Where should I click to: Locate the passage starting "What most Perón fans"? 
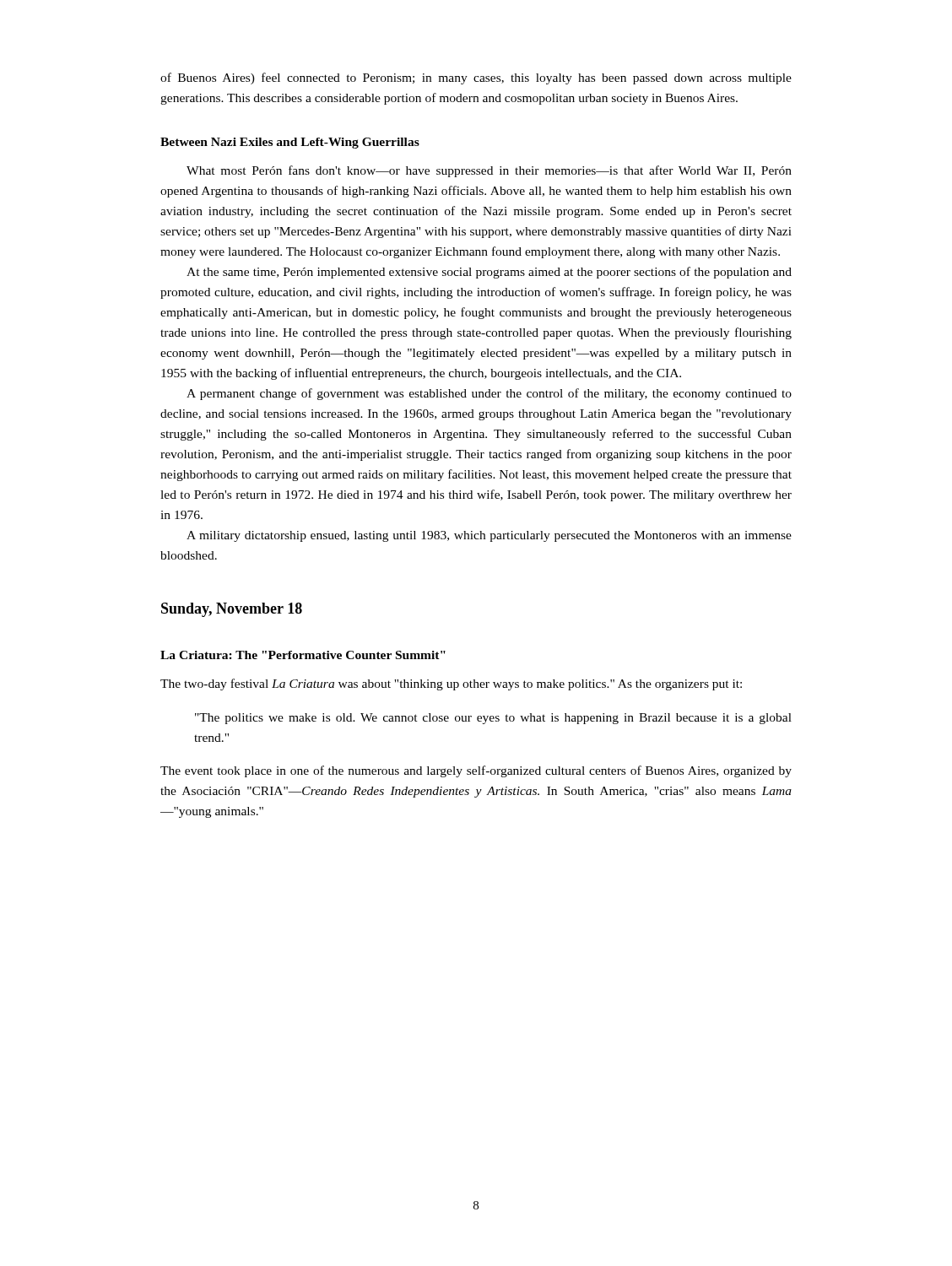[x=476, y=363]
